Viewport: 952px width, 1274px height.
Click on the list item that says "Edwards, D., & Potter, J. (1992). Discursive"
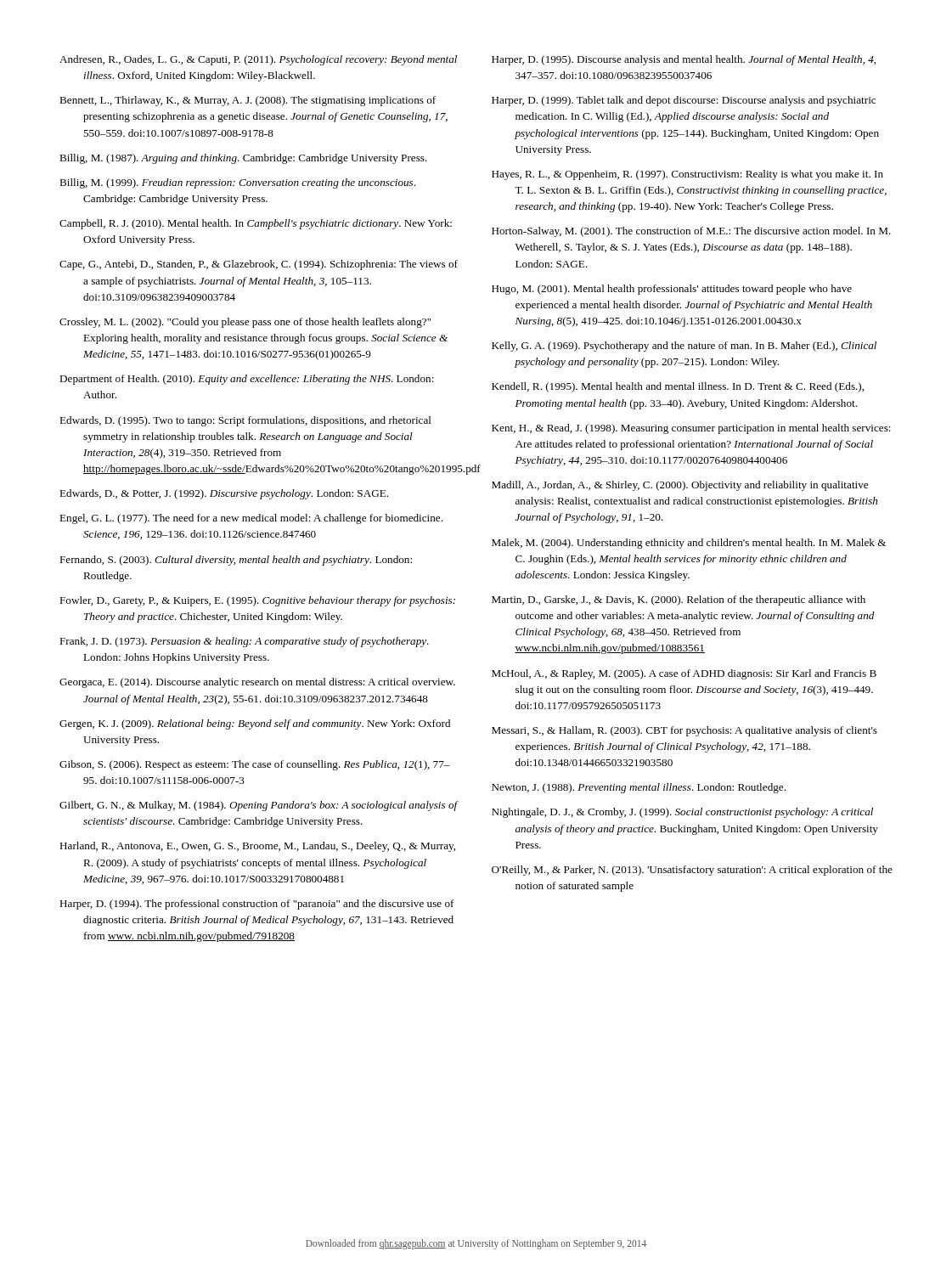(224, 493)
